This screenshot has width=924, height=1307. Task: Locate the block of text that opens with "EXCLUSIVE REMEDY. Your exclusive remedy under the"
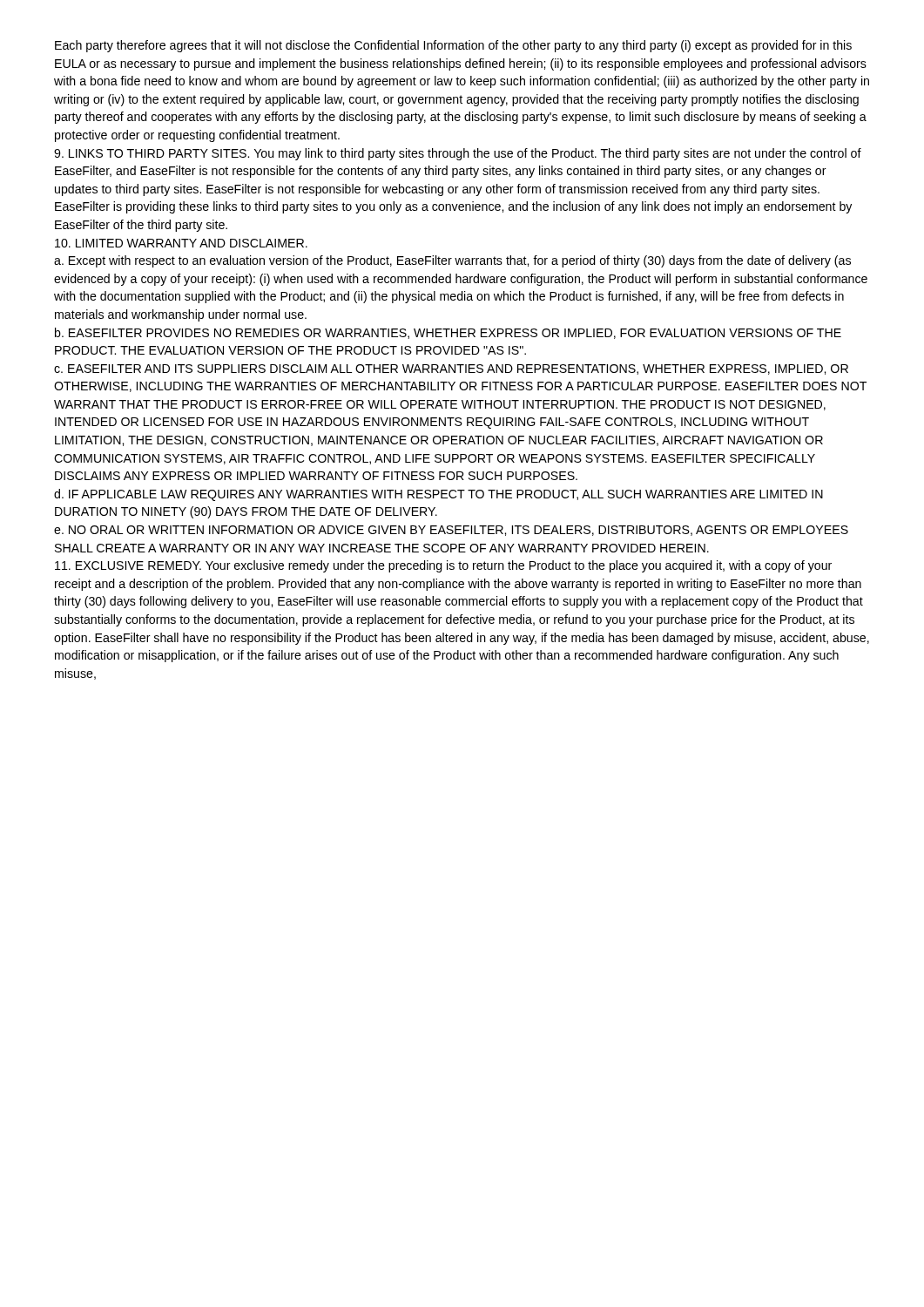click(x=462, y=620)
